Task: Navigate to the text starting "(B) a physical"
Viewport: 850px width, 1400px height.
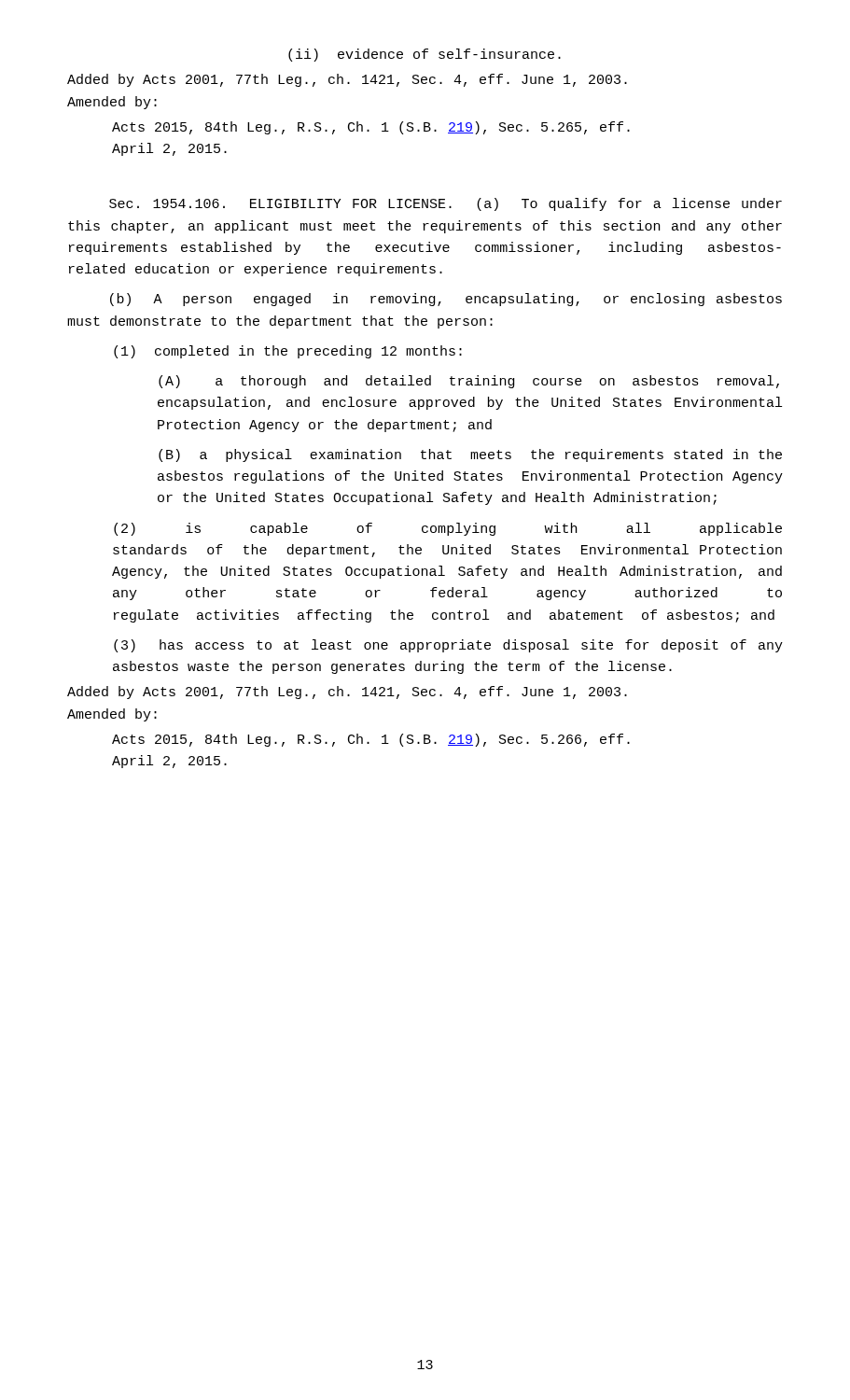Action: coord(470,477)
